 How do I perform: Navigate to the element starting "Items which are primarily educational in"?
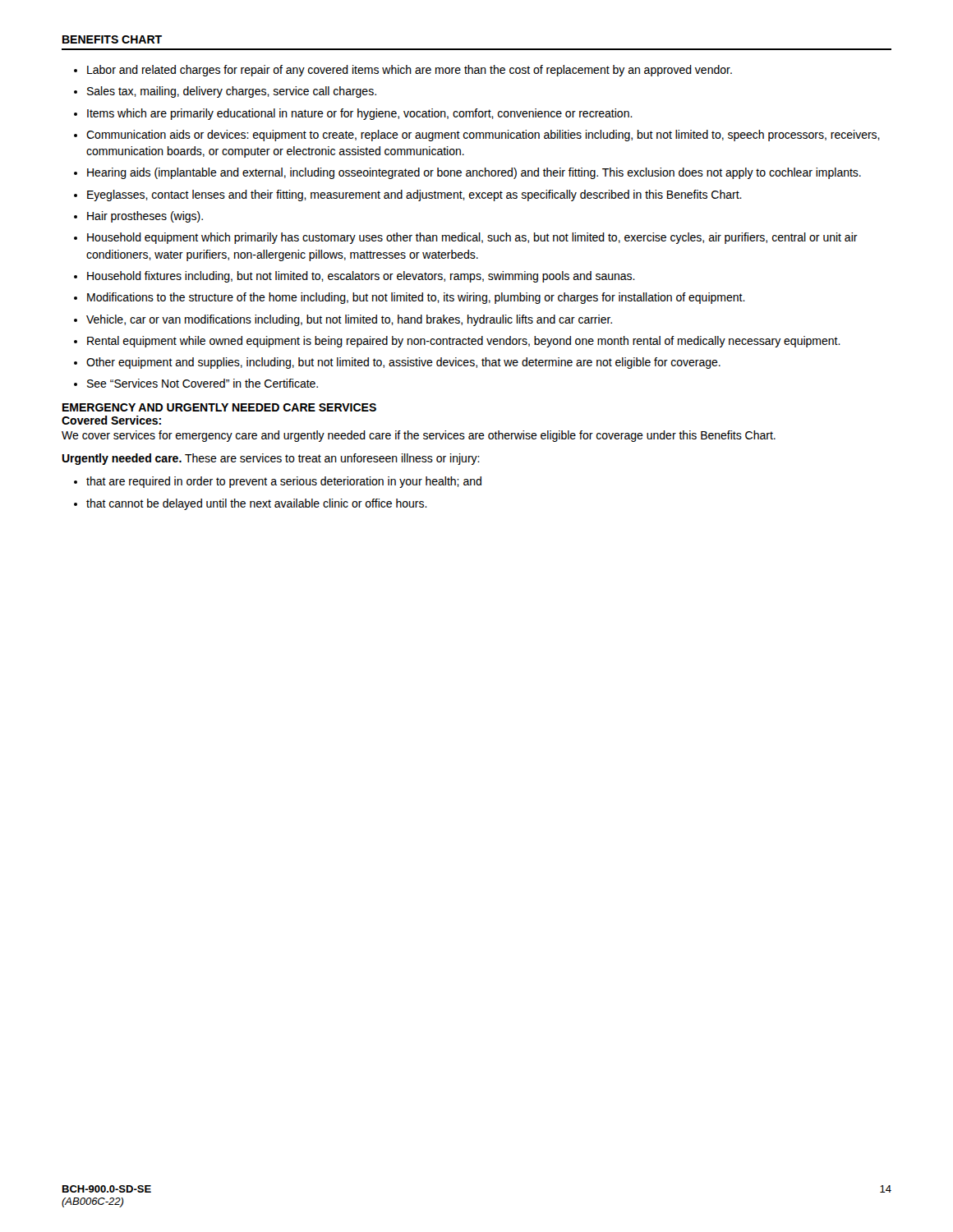pyautogui.click(x=360, y=113)
